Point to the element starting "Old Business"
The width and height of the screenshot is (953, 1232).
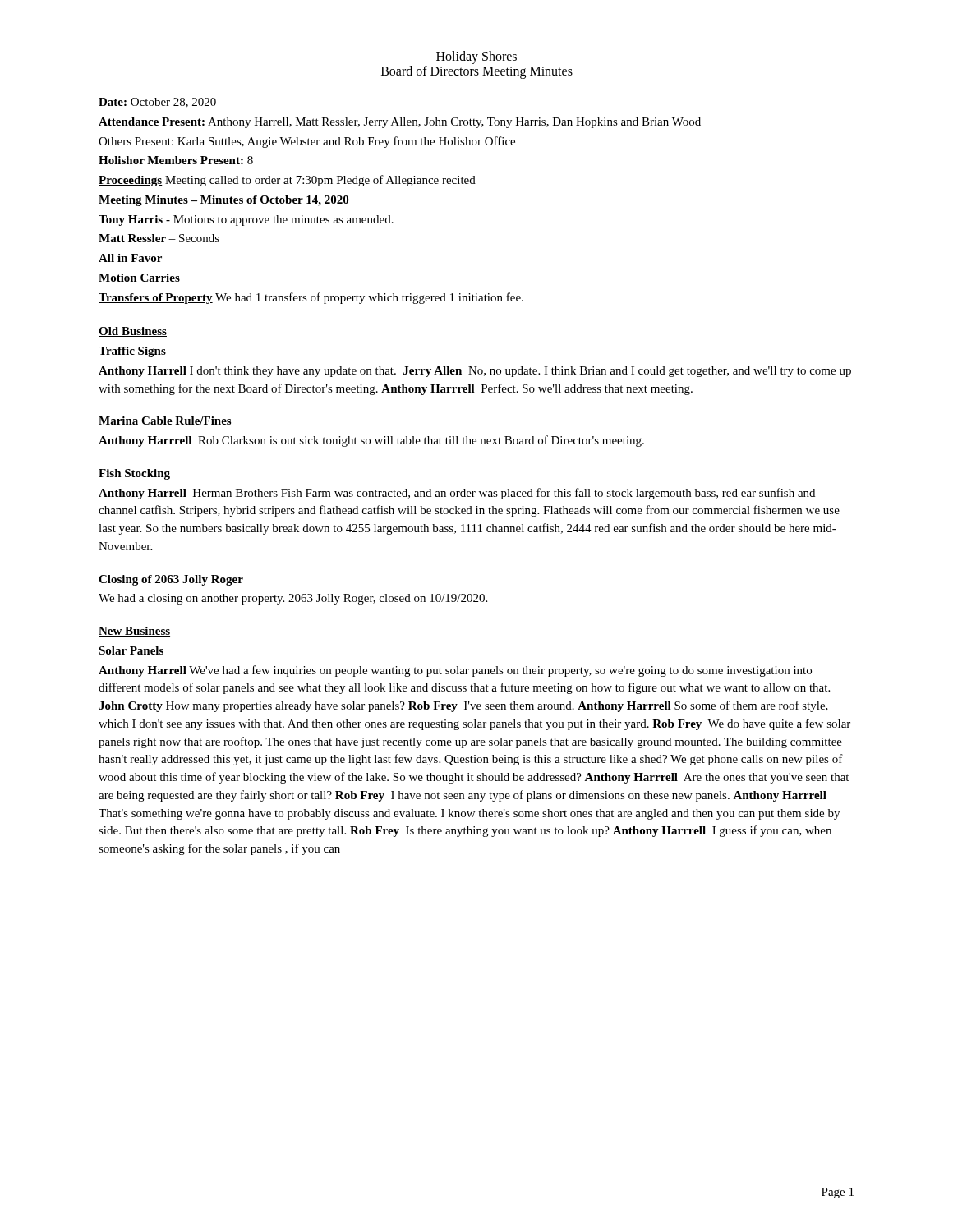(x=133, y=331)
